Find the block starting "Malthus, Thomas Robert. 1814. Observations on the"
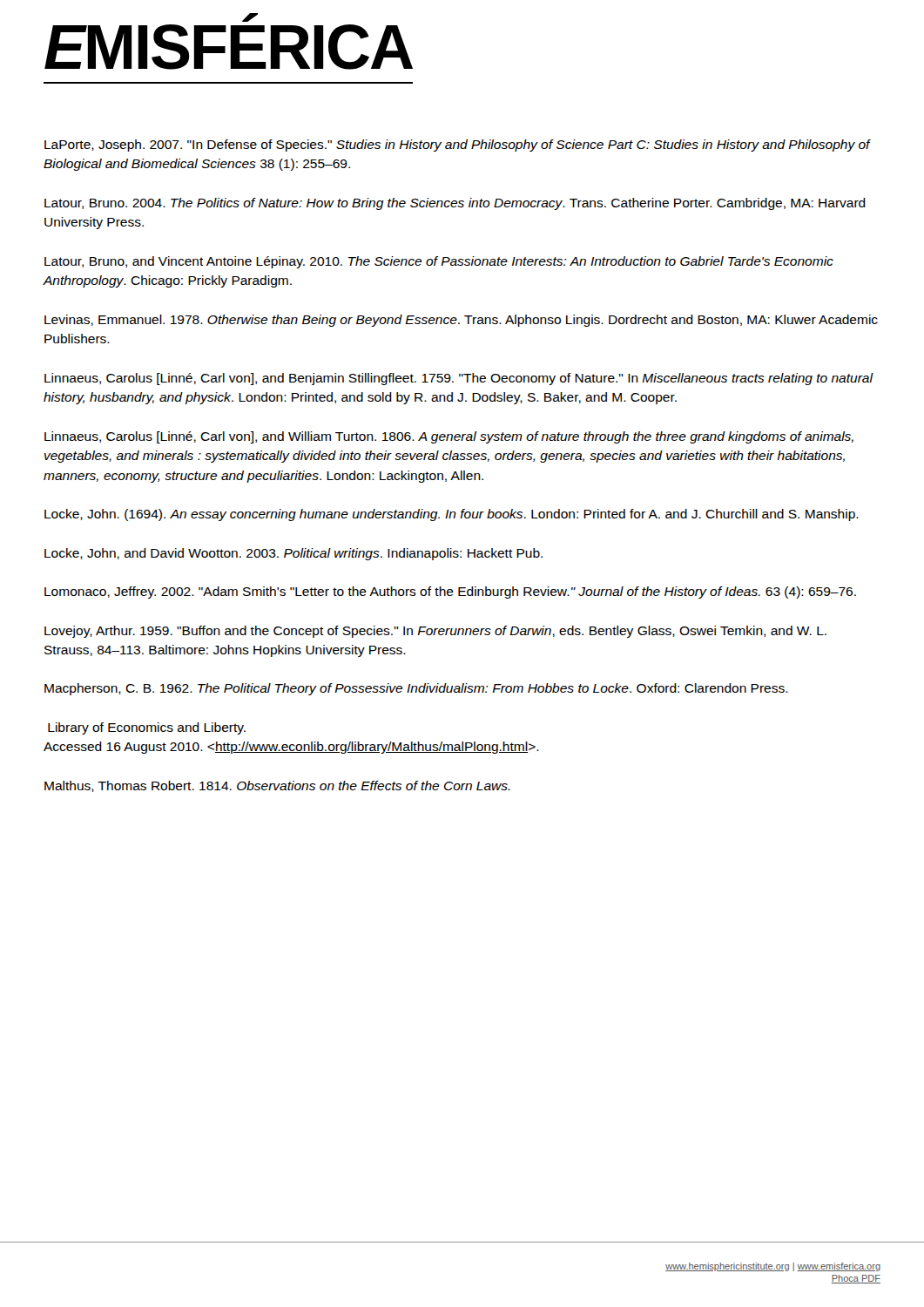The height and width of the screenshot is (1307, 924). pos(278,785)
